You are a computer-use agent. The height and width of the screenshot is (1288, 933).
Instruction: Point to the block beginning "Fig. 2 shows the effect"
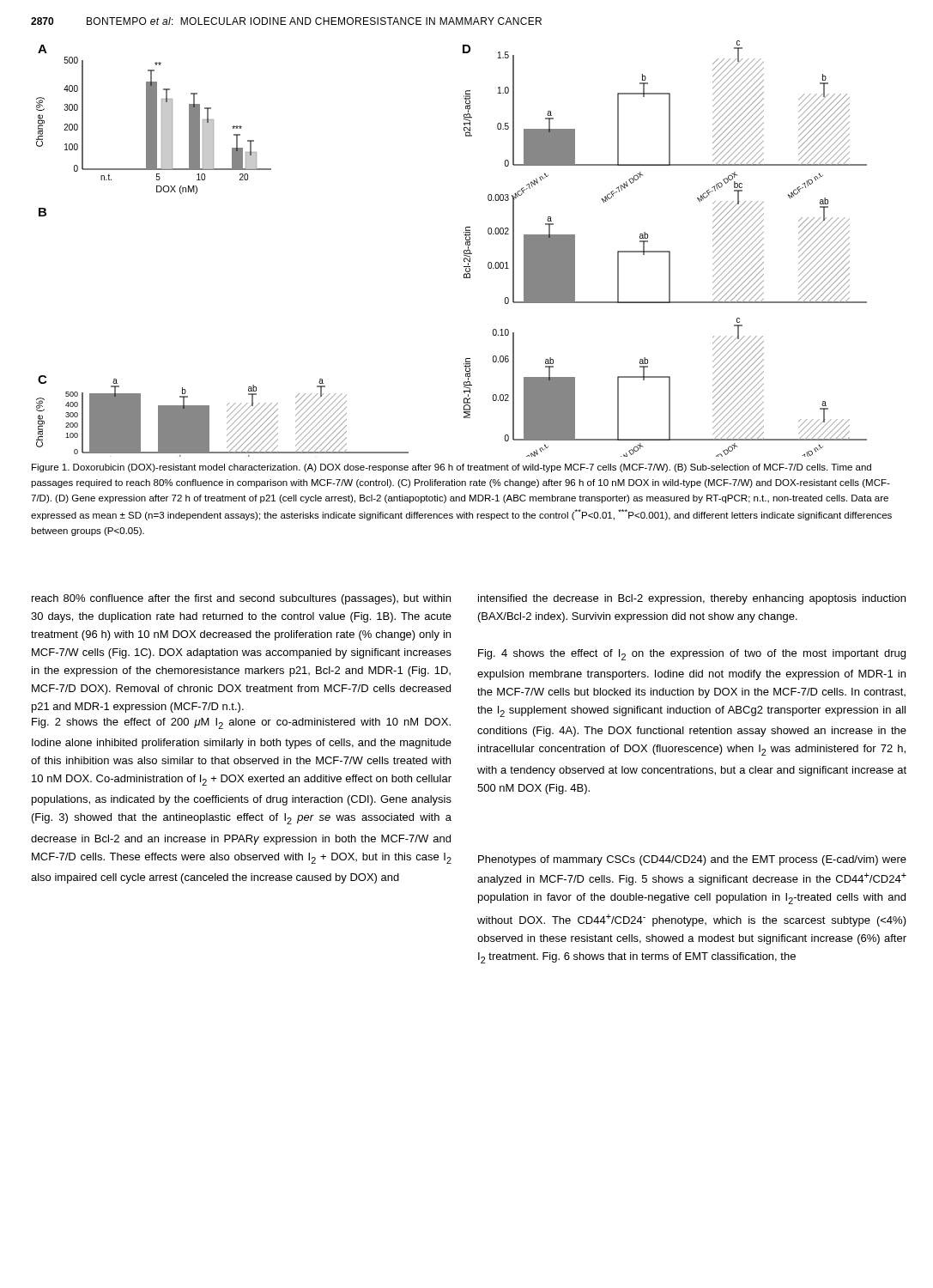click(x=241, y=799)
